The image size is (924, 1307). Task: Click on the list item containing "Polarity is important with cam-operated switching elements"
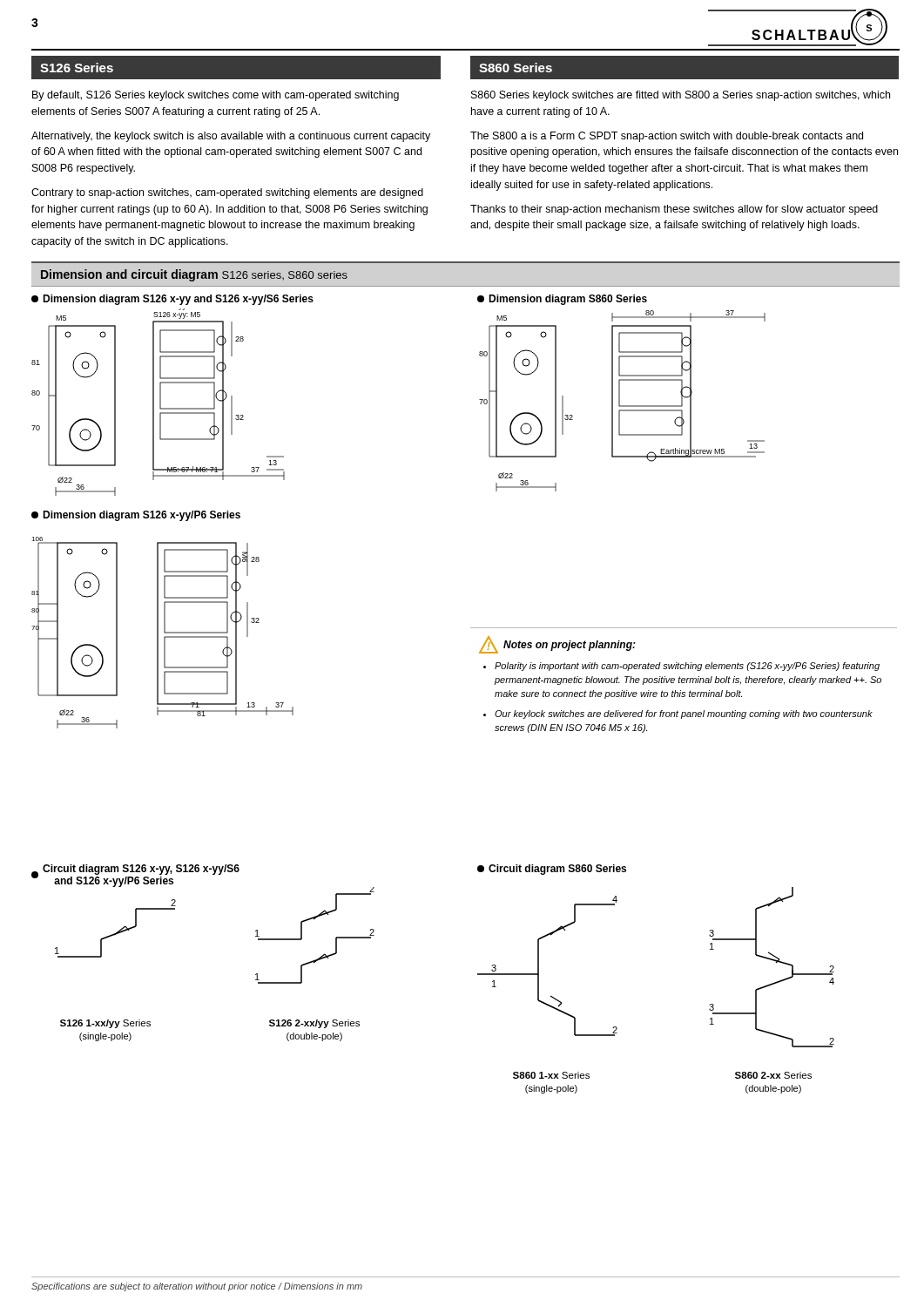pos(688,680)
